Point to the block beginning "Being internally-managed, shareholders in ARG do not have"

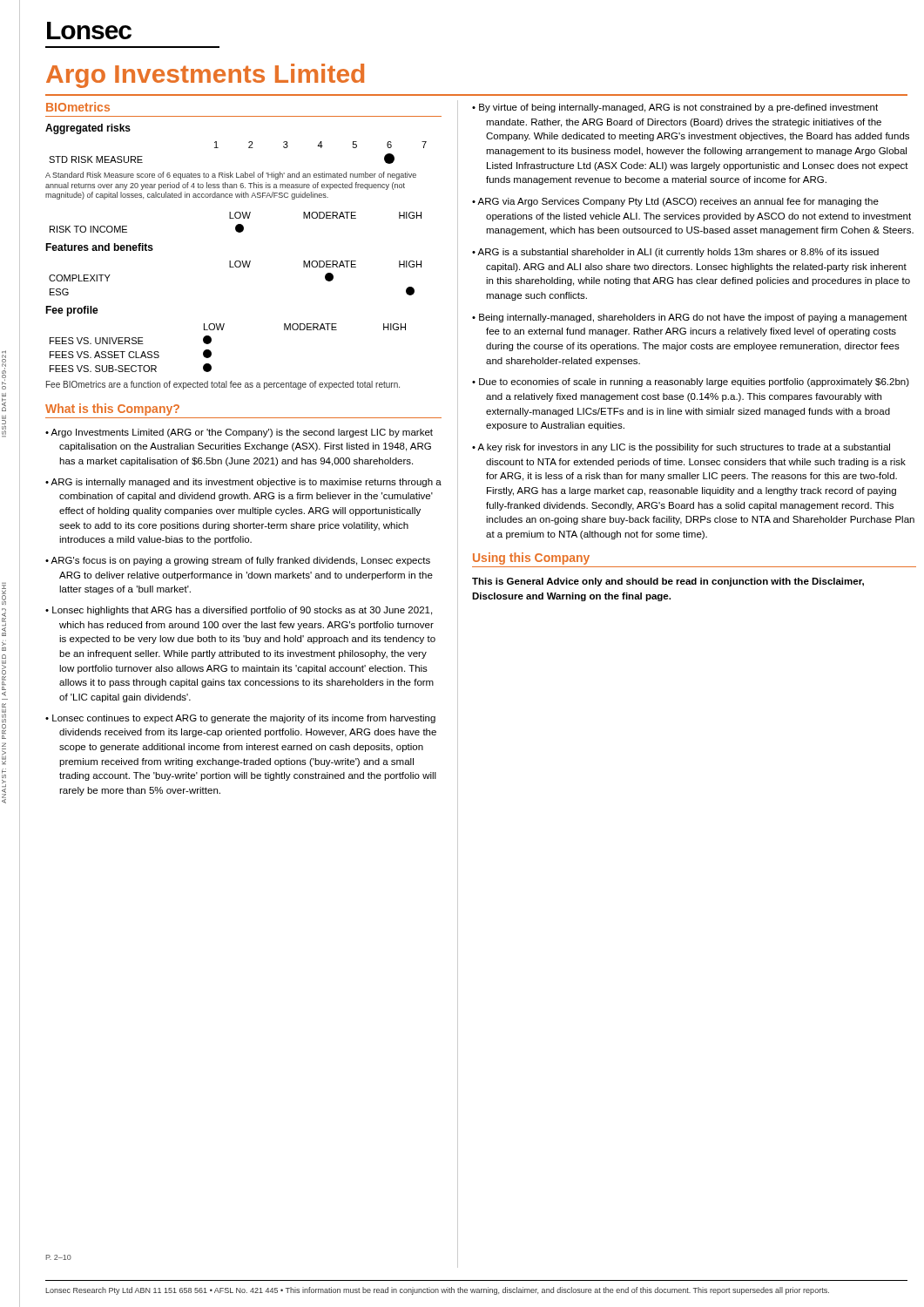click(x=693, y=339)
